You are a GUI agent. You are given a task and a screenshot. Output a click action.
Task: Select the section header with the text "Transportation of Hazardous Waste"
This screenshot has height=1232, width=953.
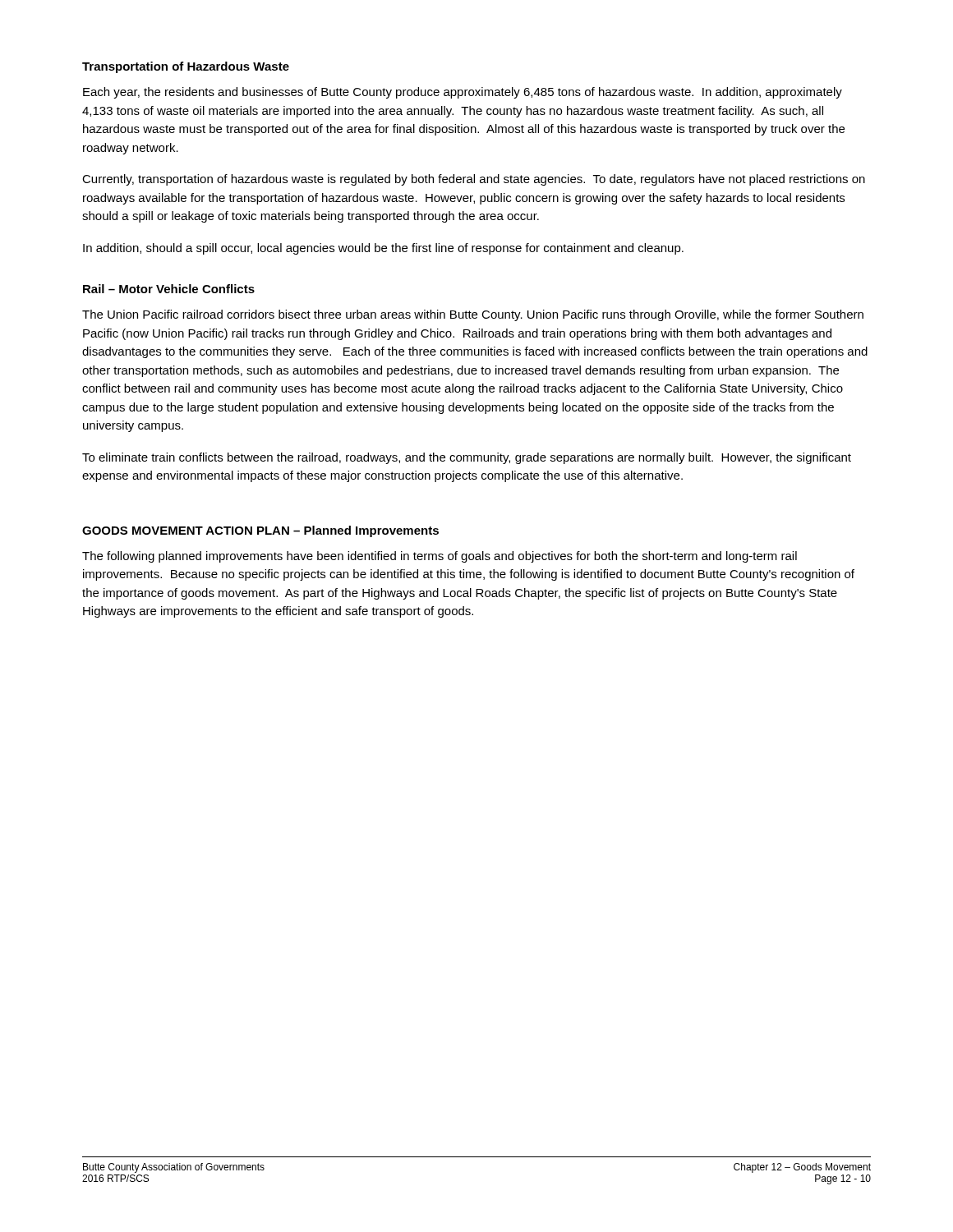186,66
